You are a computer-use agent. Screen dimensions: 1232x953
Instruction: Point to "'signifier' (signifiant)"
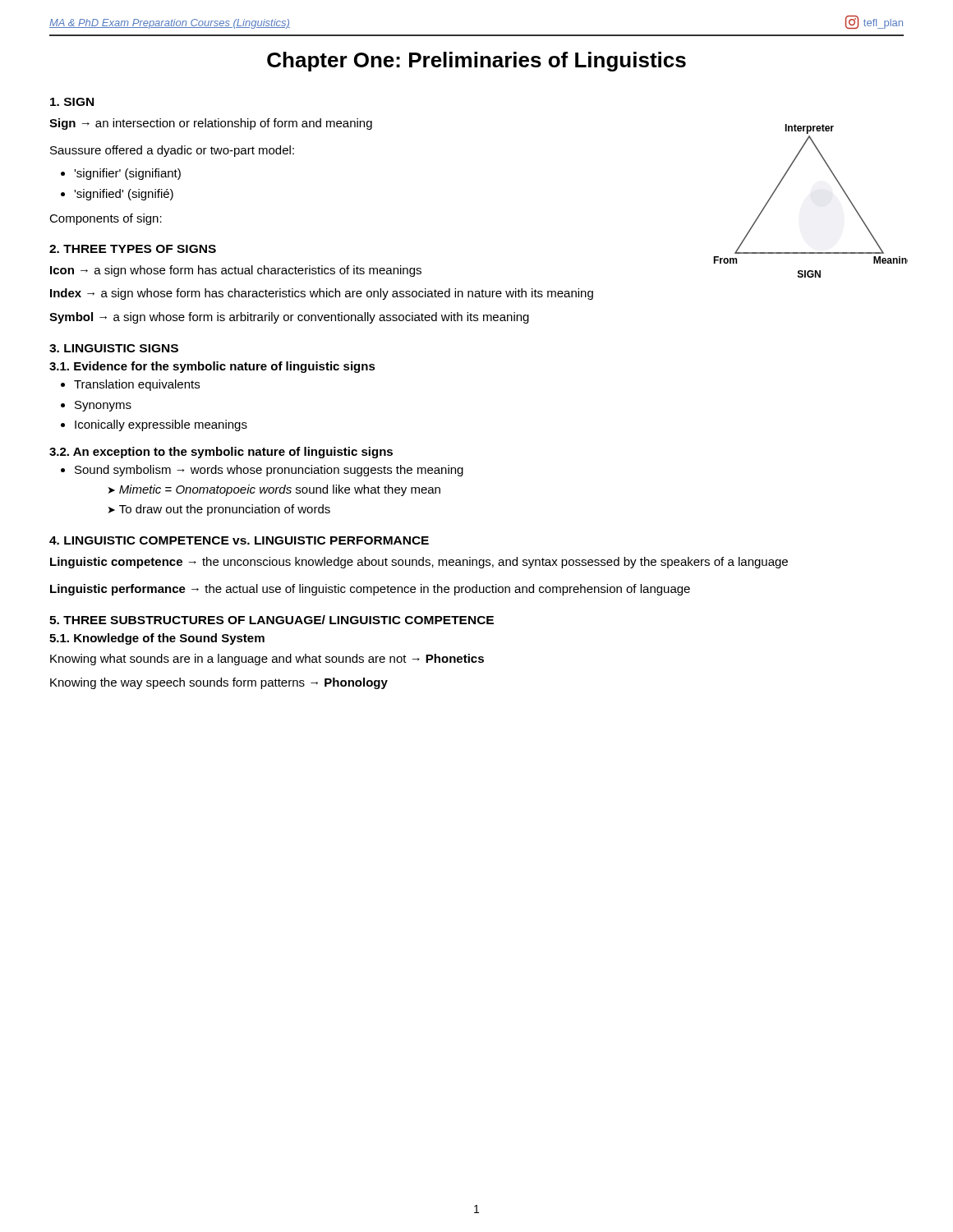(128, 173)
